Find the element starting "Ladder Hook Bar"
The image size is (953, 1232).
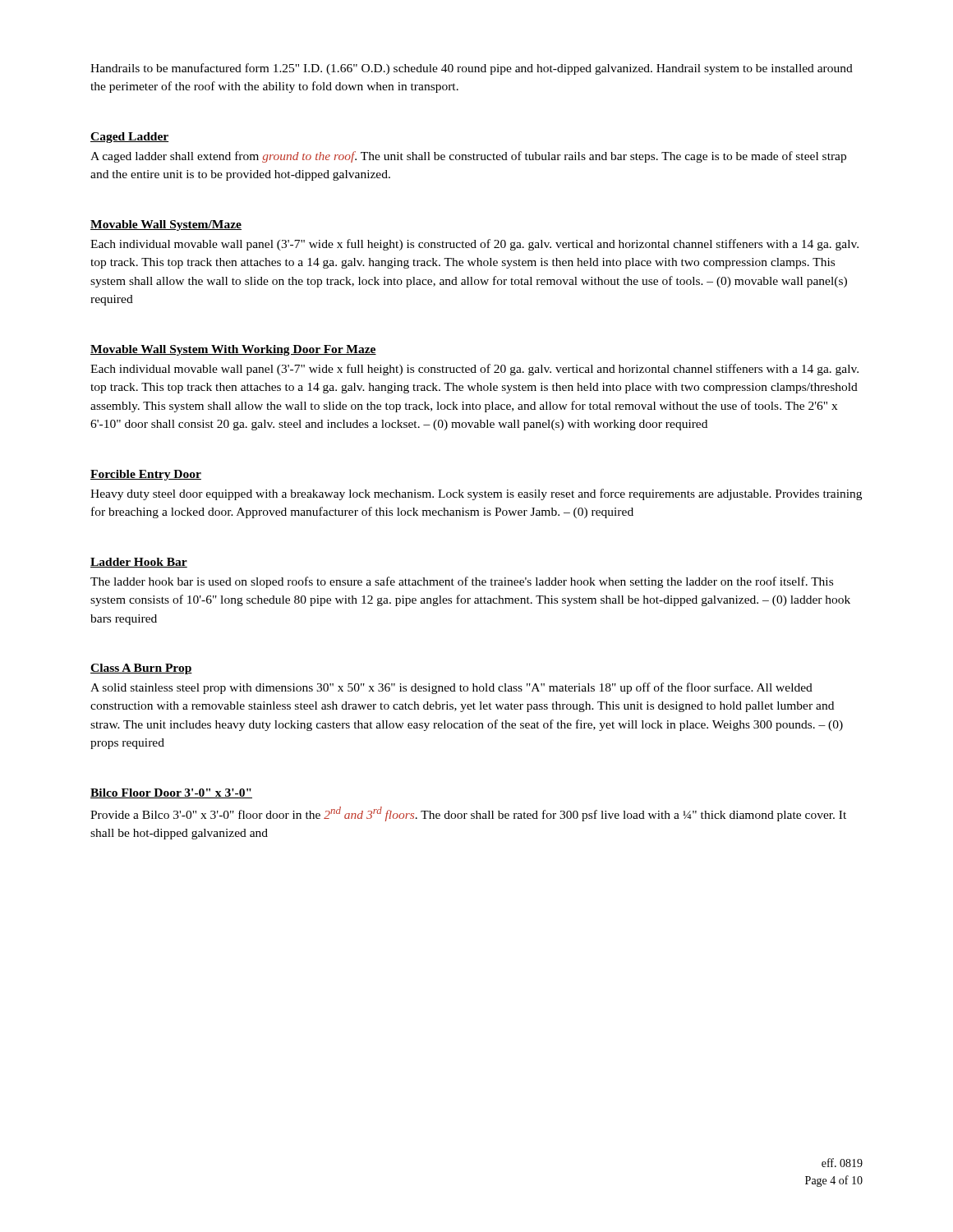139,561
